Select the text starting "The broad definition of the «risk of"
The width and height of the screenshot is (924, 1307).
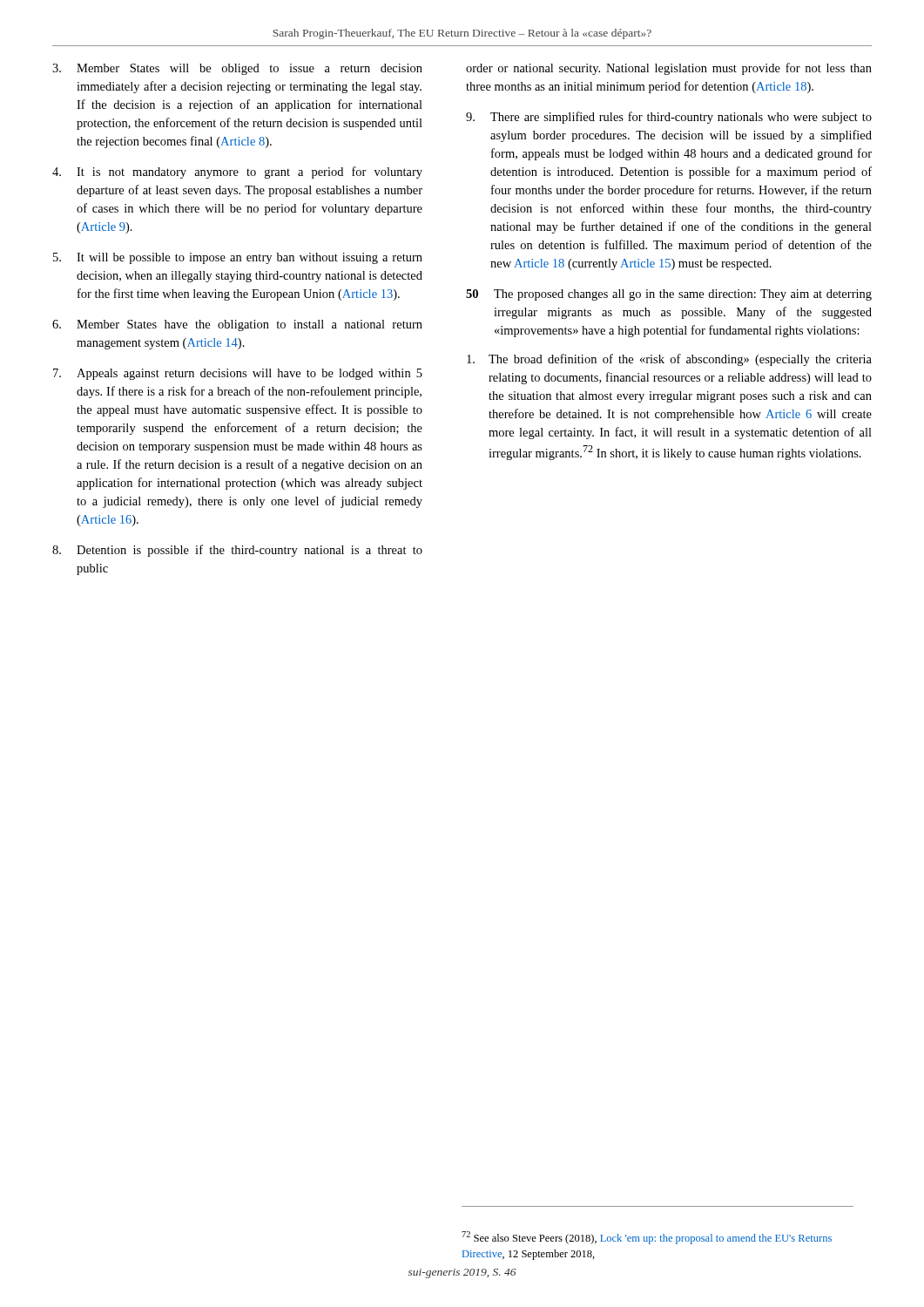click(669, 407)
